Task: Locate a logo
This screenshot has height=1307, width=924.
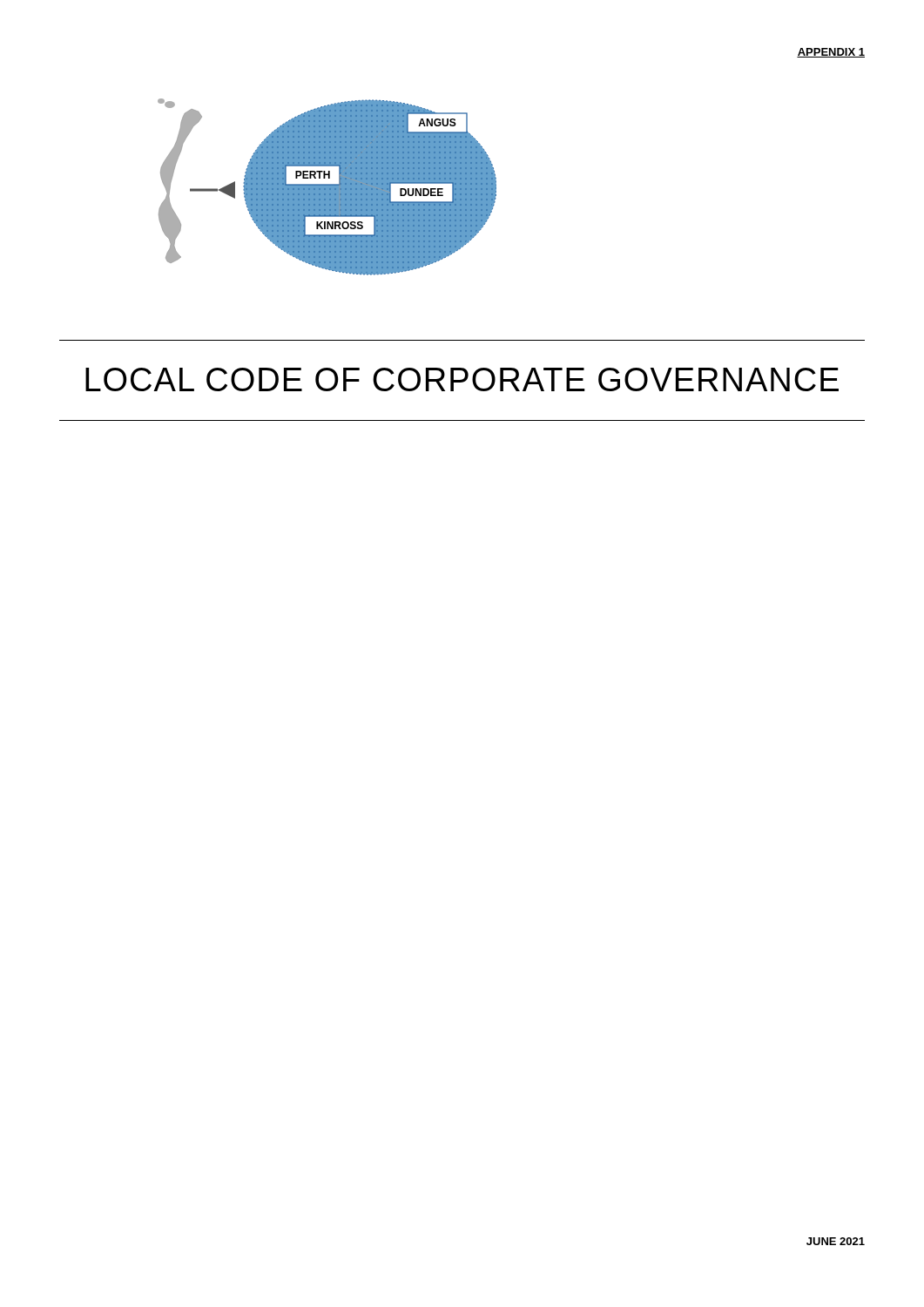Action: [x=305, y=187]
